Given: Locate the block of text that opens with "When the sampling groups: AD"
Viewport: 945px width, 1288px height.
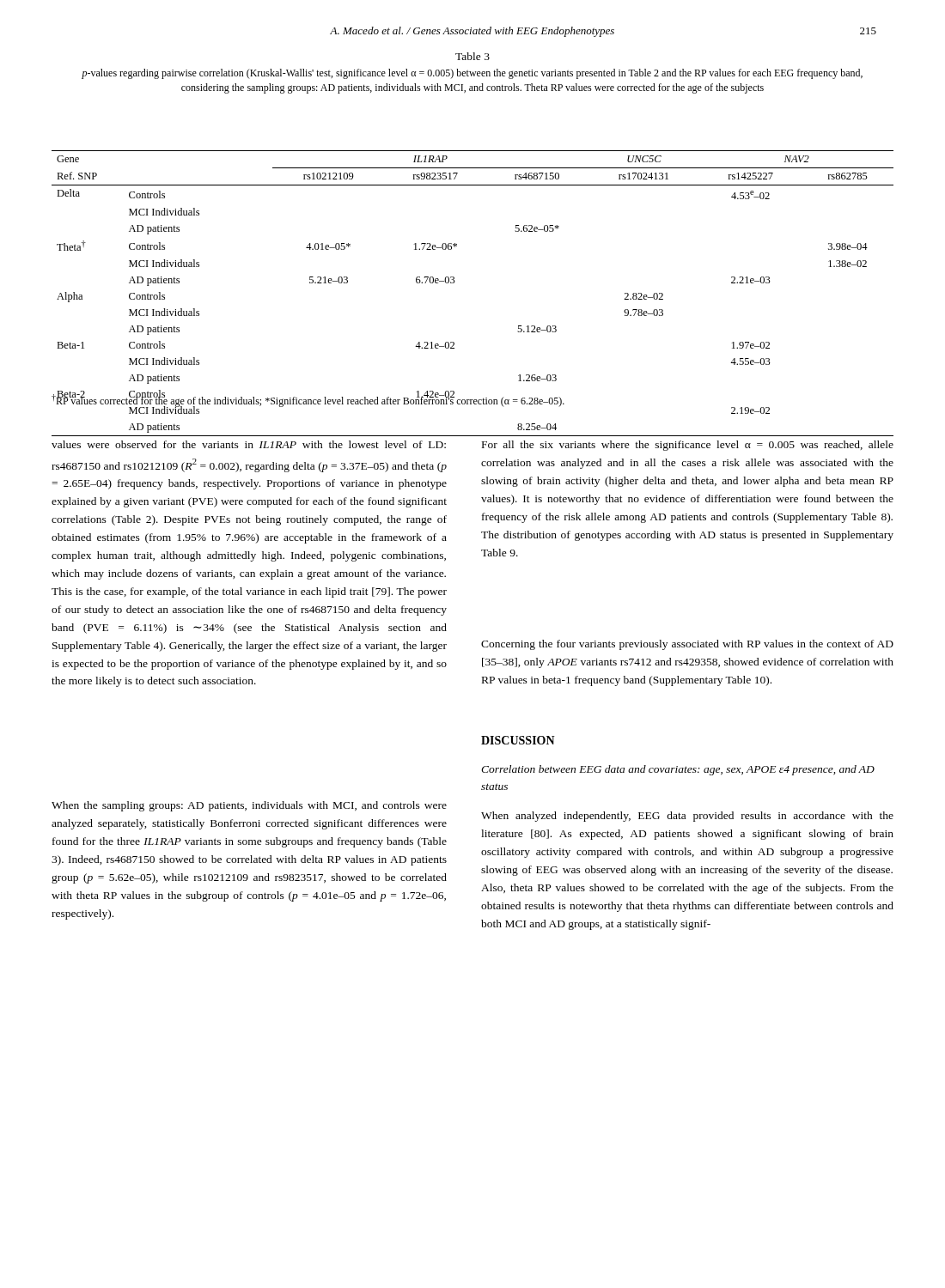Looking at the screenshot, I should [x=249, y=859].
